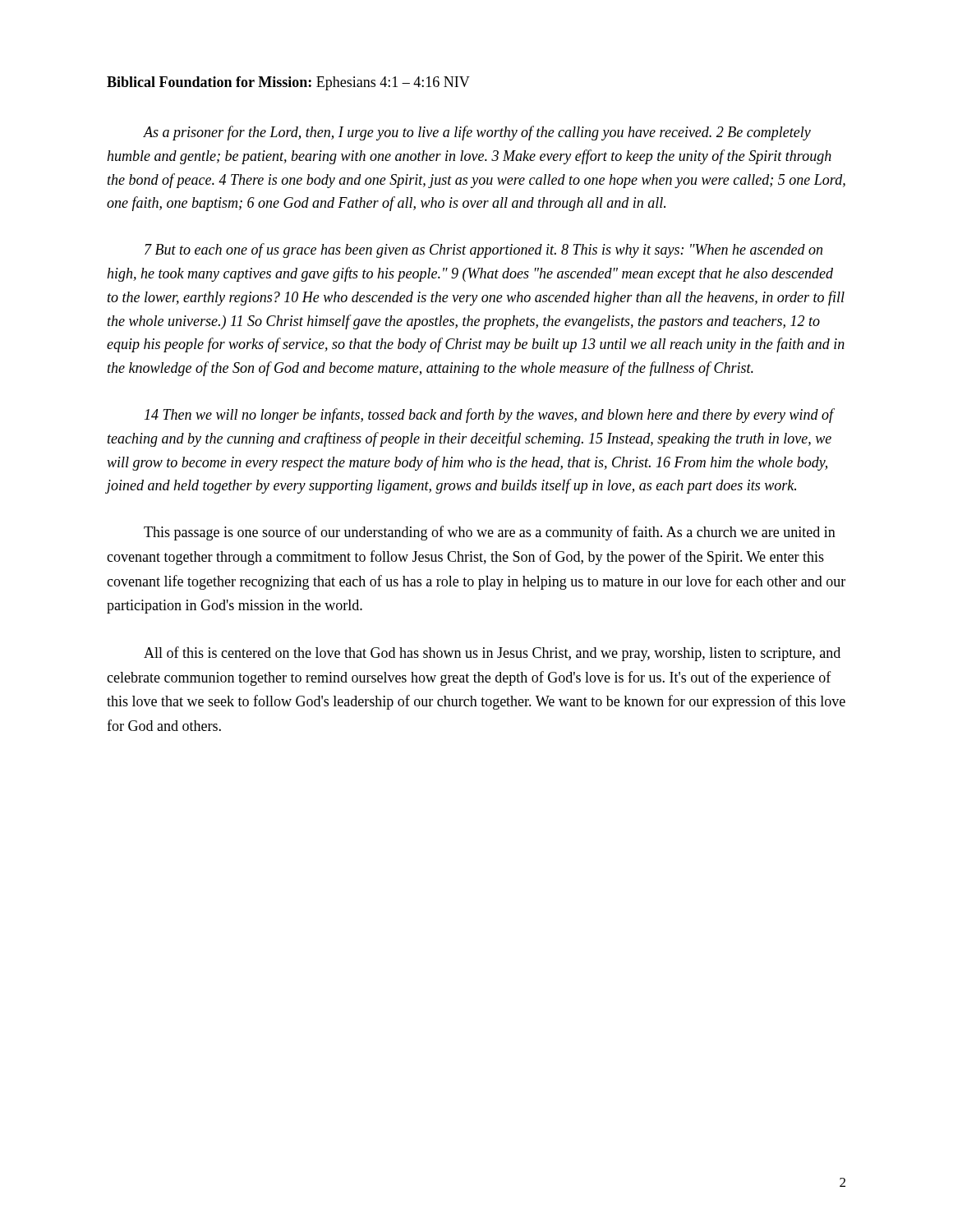Image resolution: width=953 pixels, height=1232 pixels.
Task: Point to the section header beginning "Biblical Foundation for Mission: Ephesians"
Action: [288, 82]
